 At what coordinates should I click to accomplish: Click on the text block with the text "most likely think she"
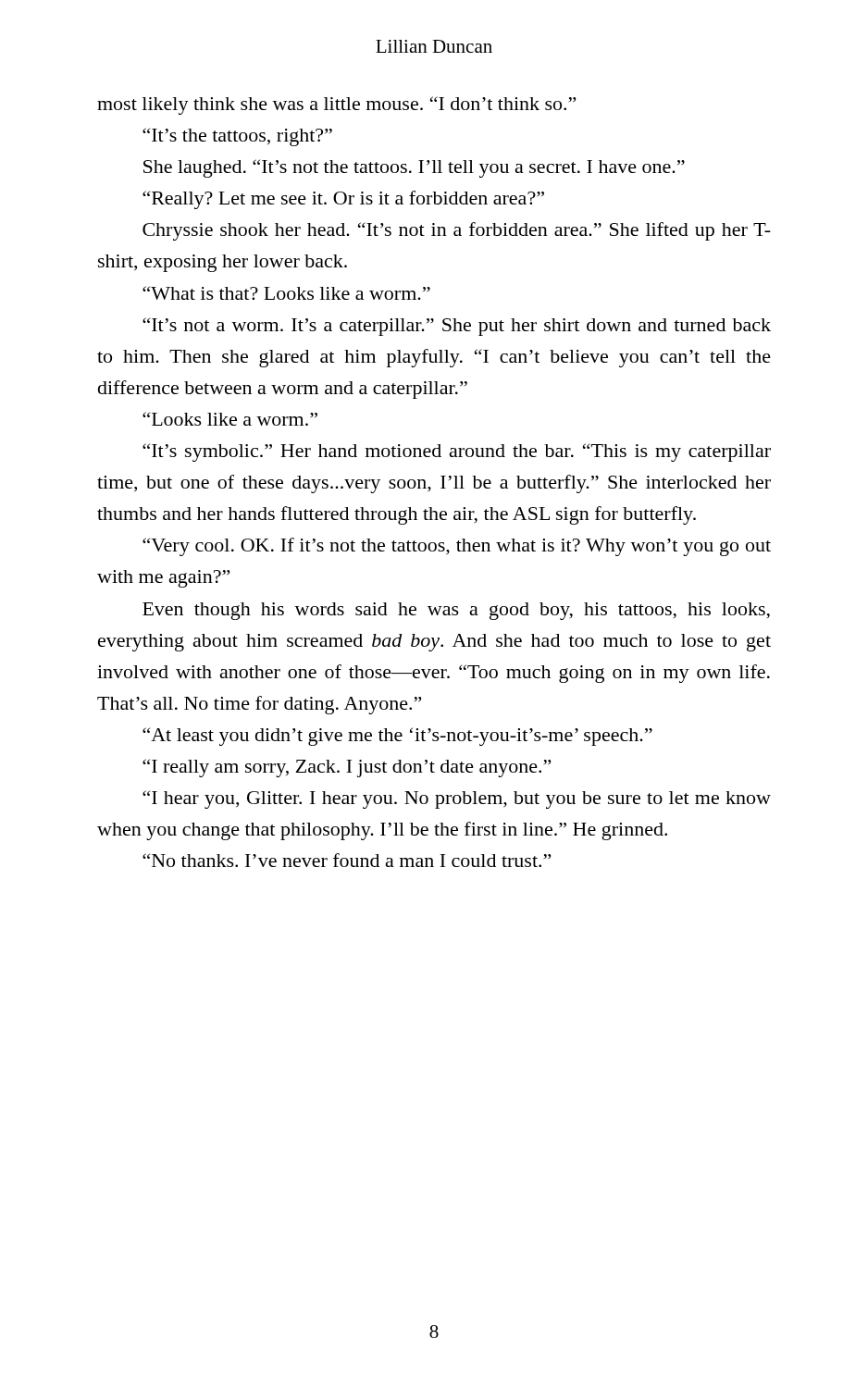click(x=434, y=482)
